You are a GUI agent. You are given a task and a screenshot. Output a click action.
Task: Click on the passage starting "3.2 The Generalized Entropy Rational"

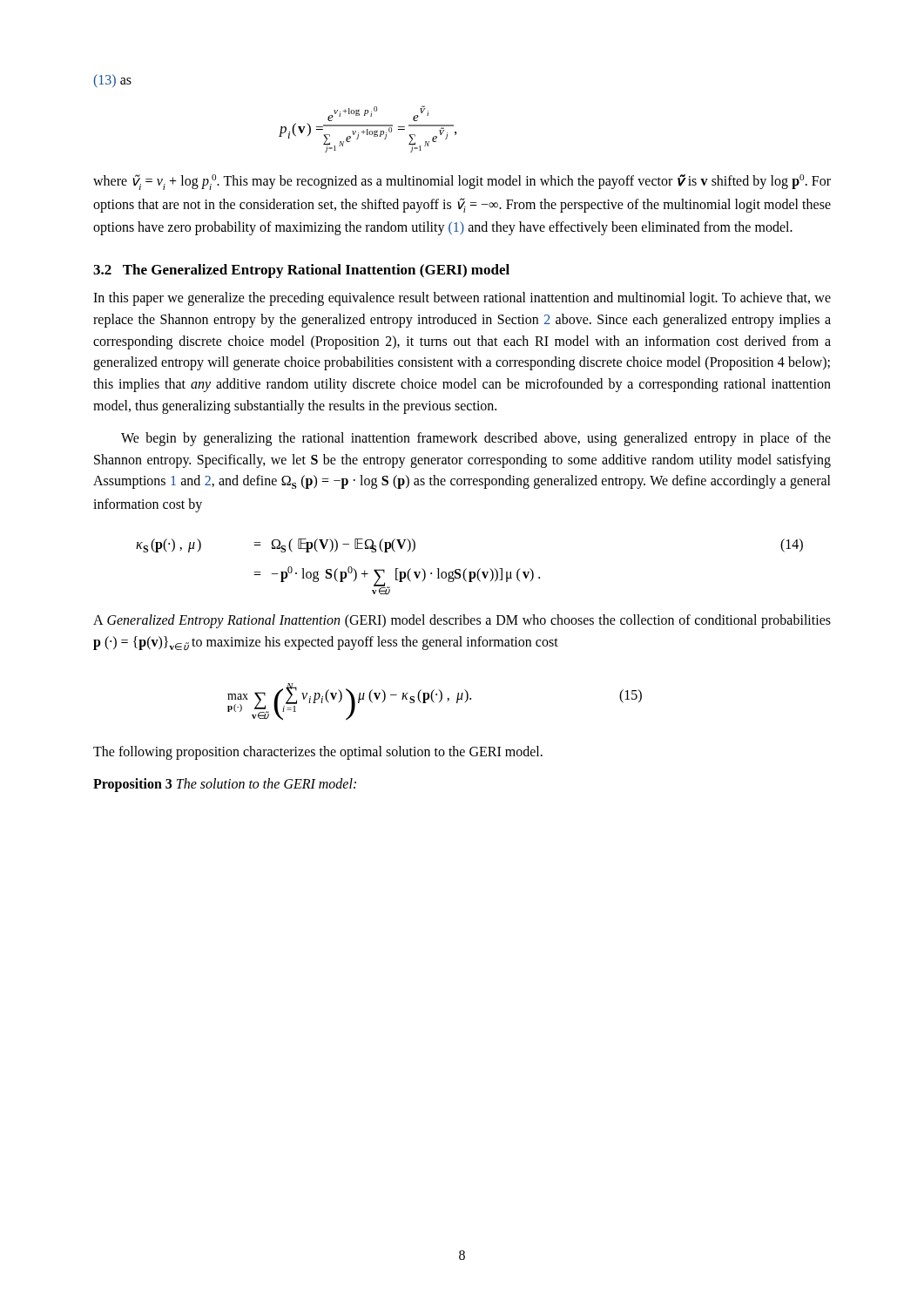point(301,270)
